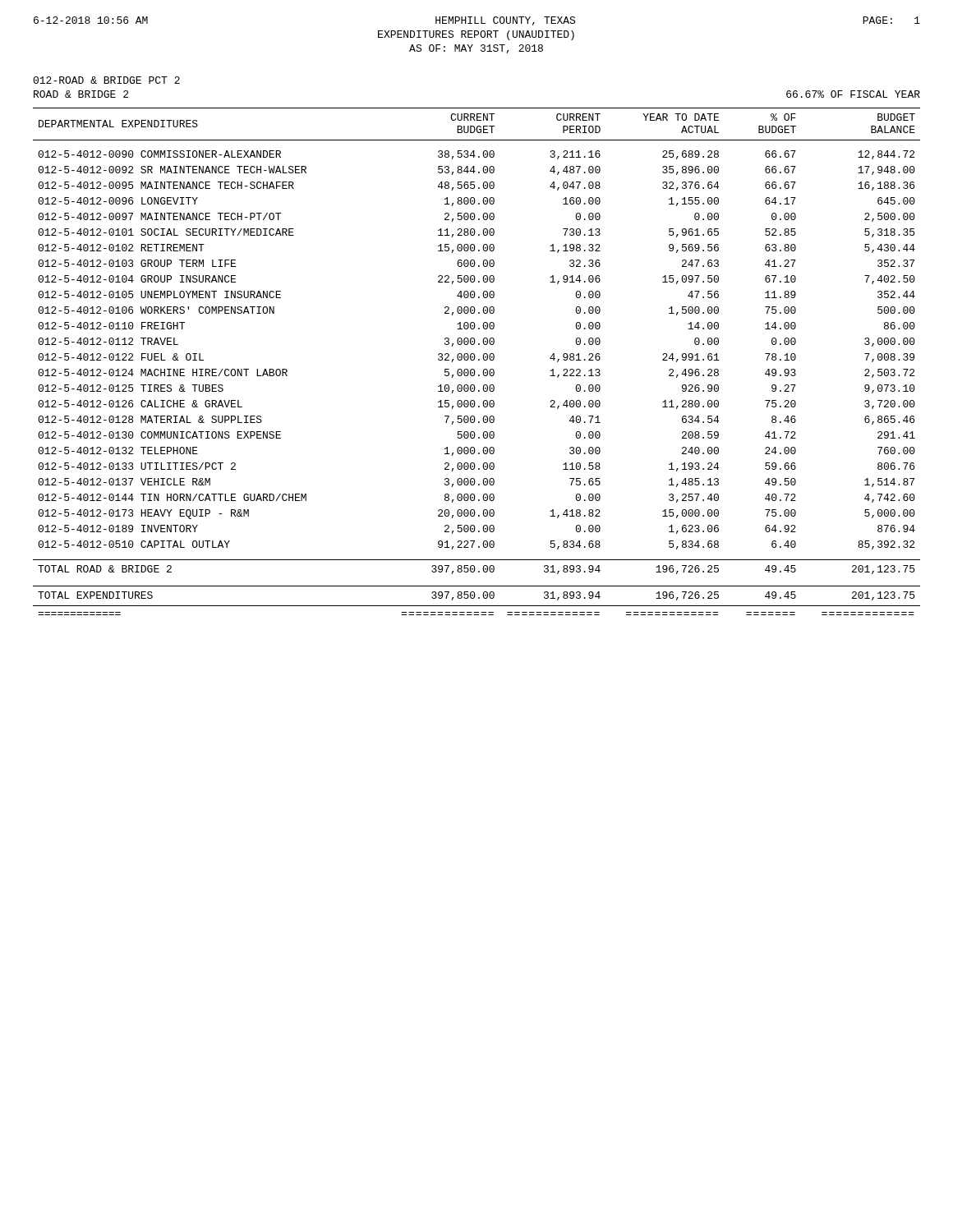Click on the table containing "012-5-4012-0110 FREIGHT"
The height and width of the screenshot is (1232, 953).
point(476,365)
